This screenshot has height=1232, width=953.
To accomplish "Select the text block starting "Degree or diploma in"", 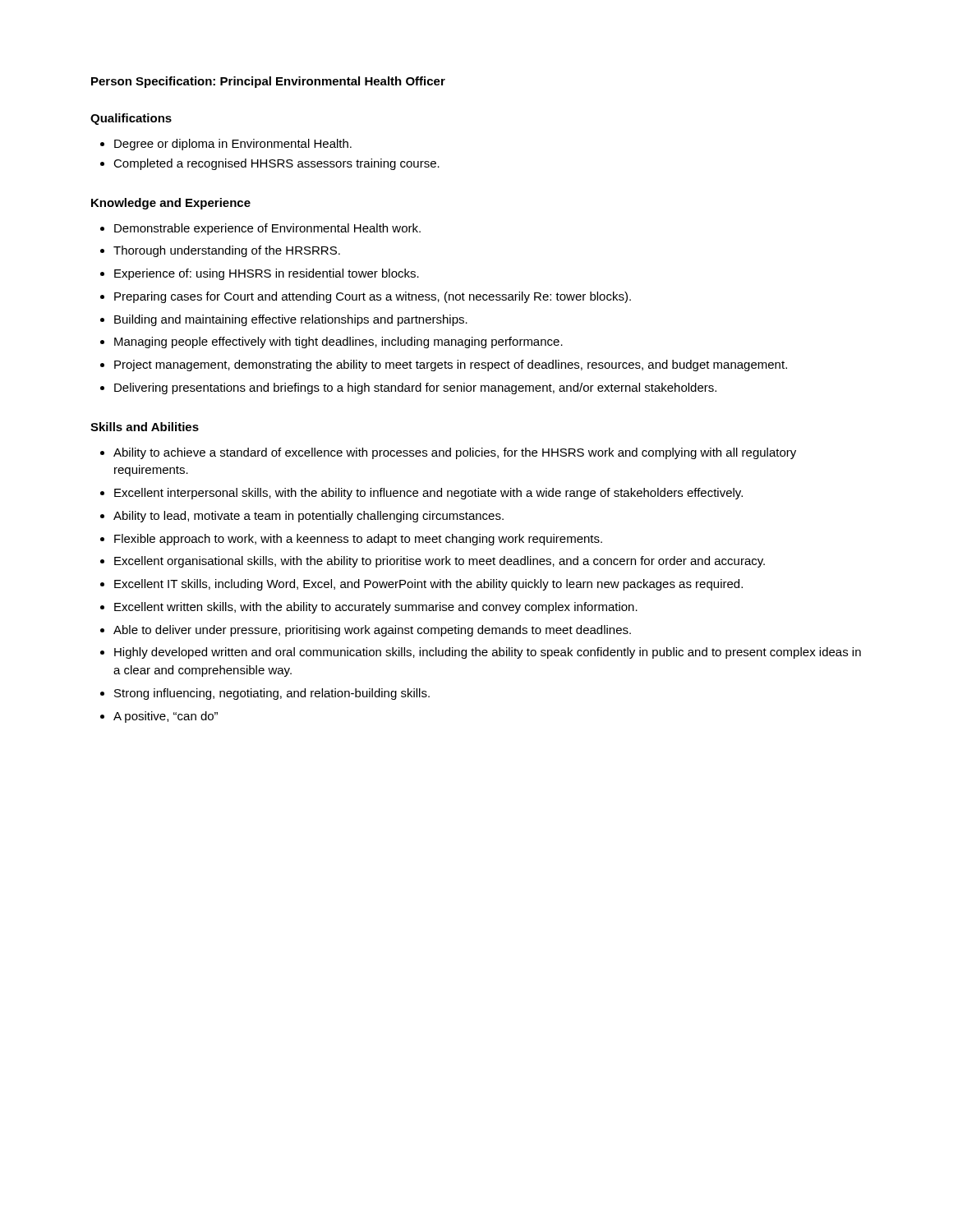I will (x=226, y=145).
